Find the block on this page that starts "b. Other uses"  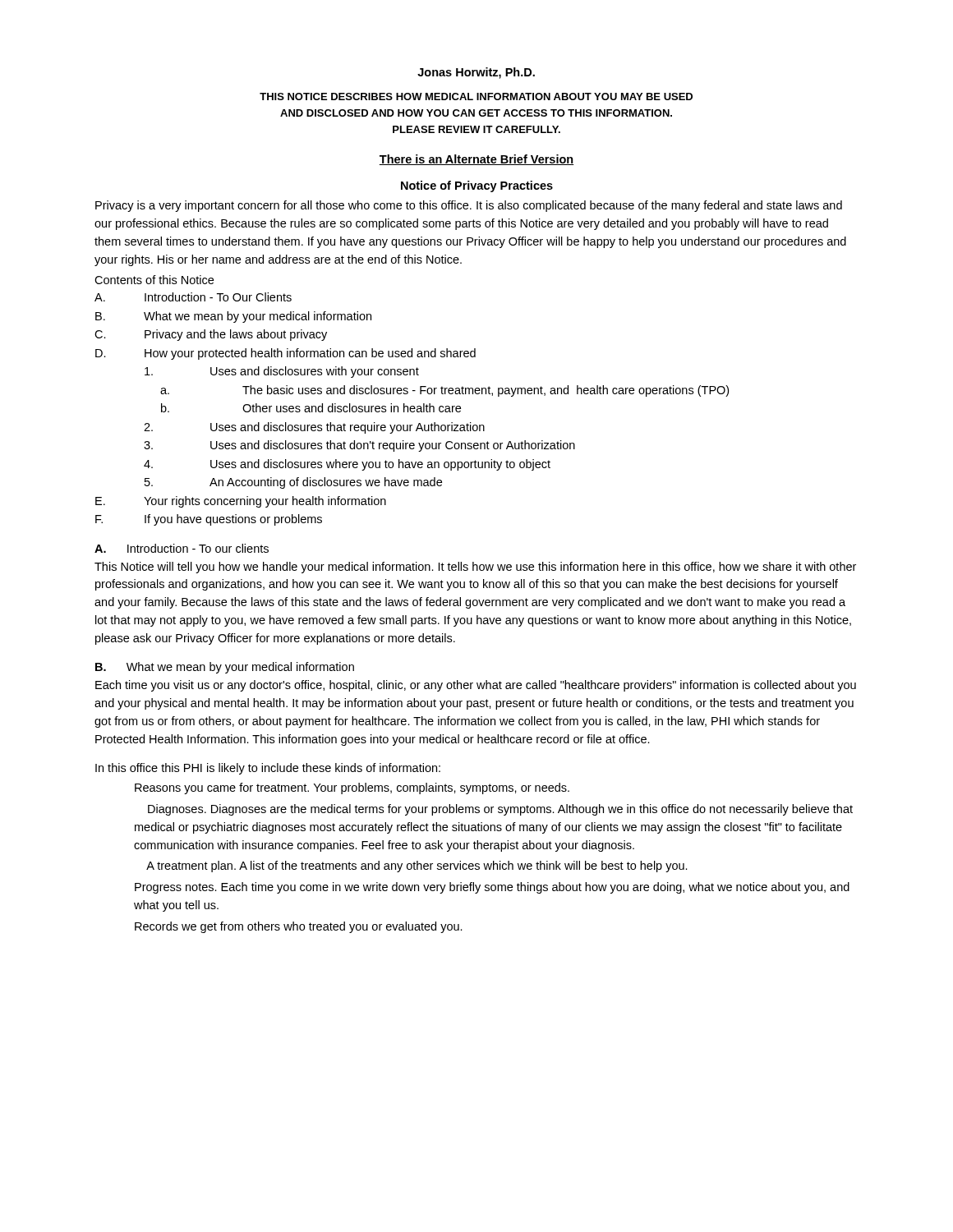click(278, 409)
